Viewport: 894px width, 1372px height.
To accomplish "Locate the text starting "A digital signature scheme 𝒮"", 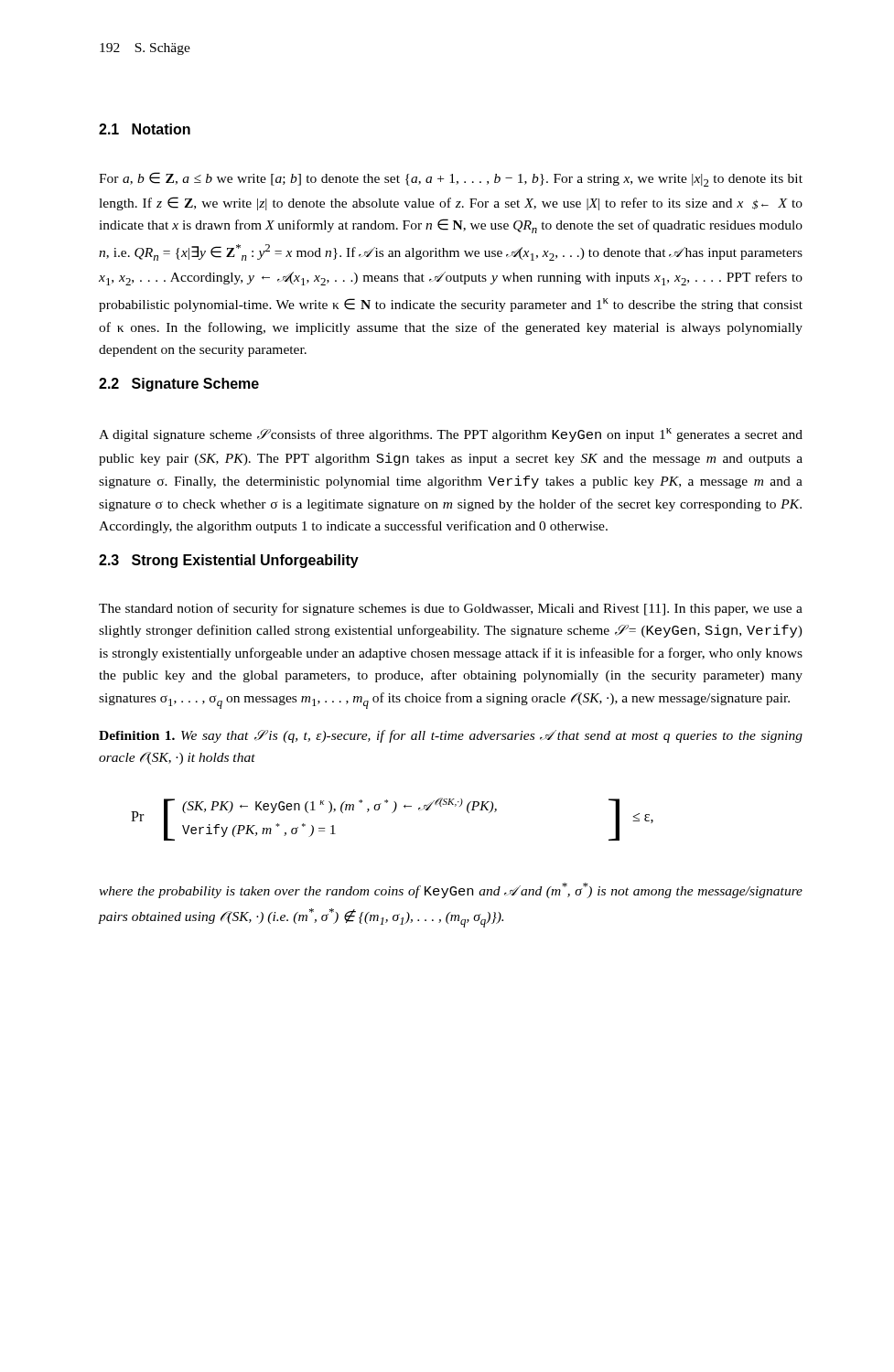I will tap(451, 479).
